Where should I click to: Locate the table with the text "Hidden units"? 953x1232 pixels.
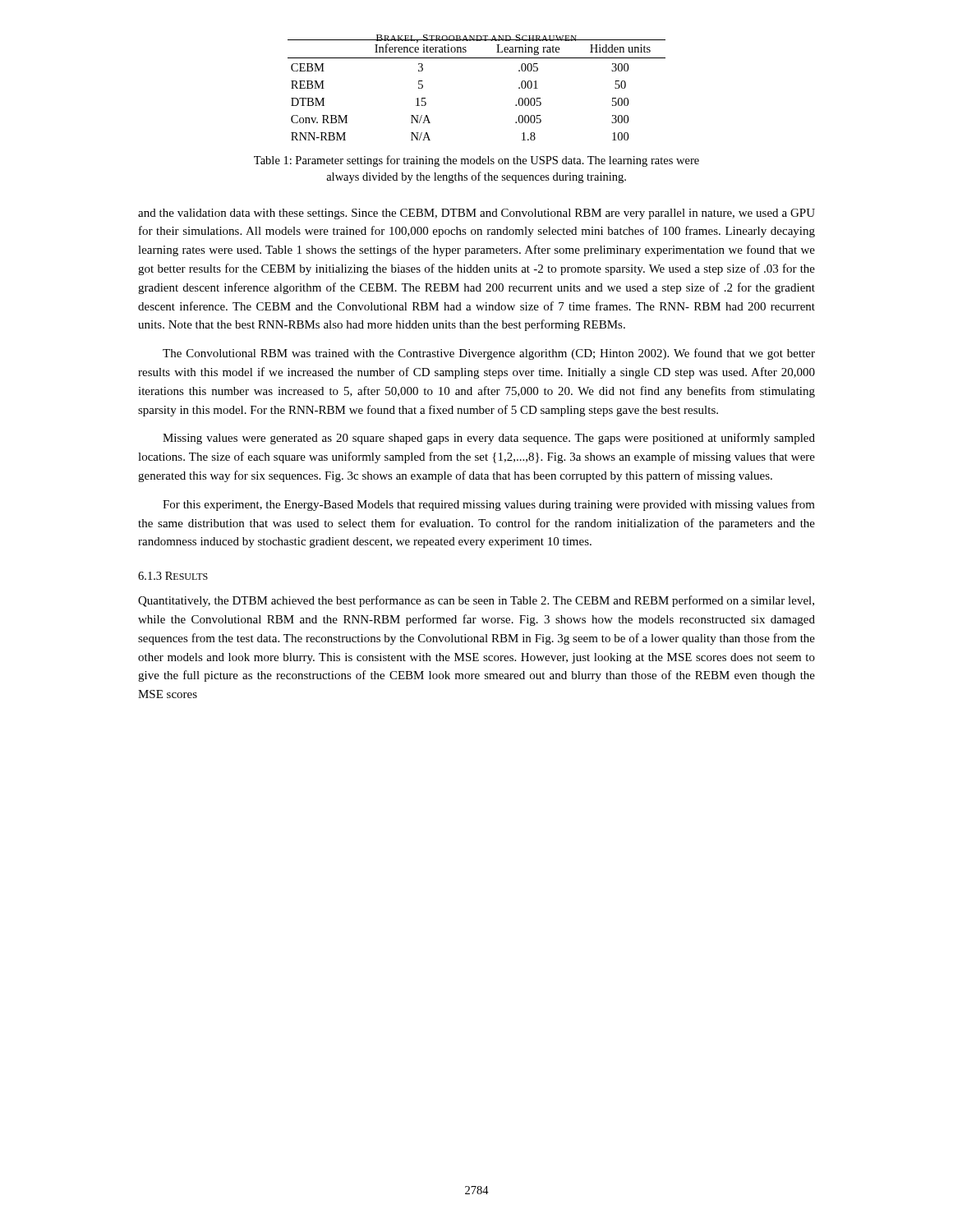476,92
